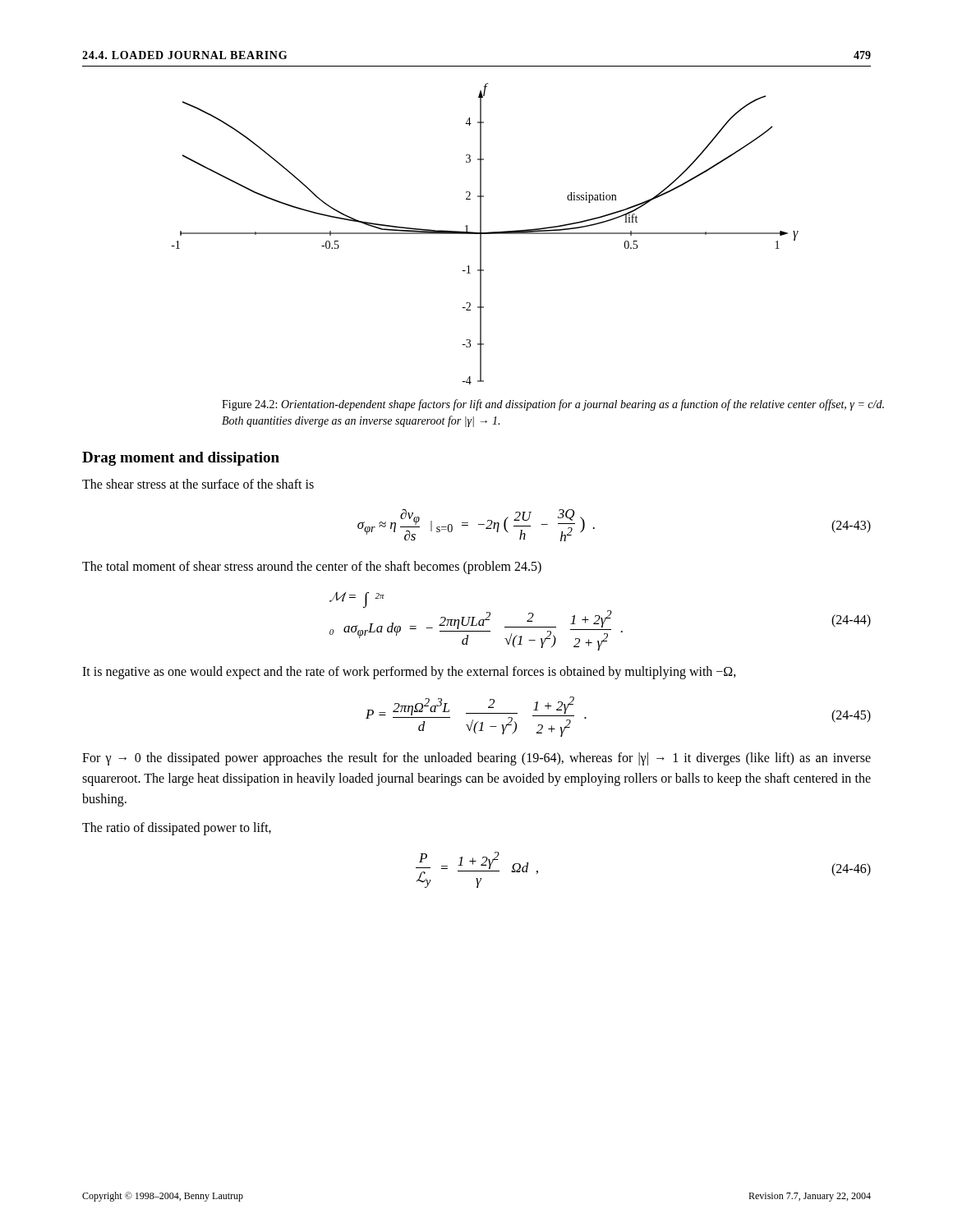Click on the formula containing "σφr ≈ η"

click(506, 524)
